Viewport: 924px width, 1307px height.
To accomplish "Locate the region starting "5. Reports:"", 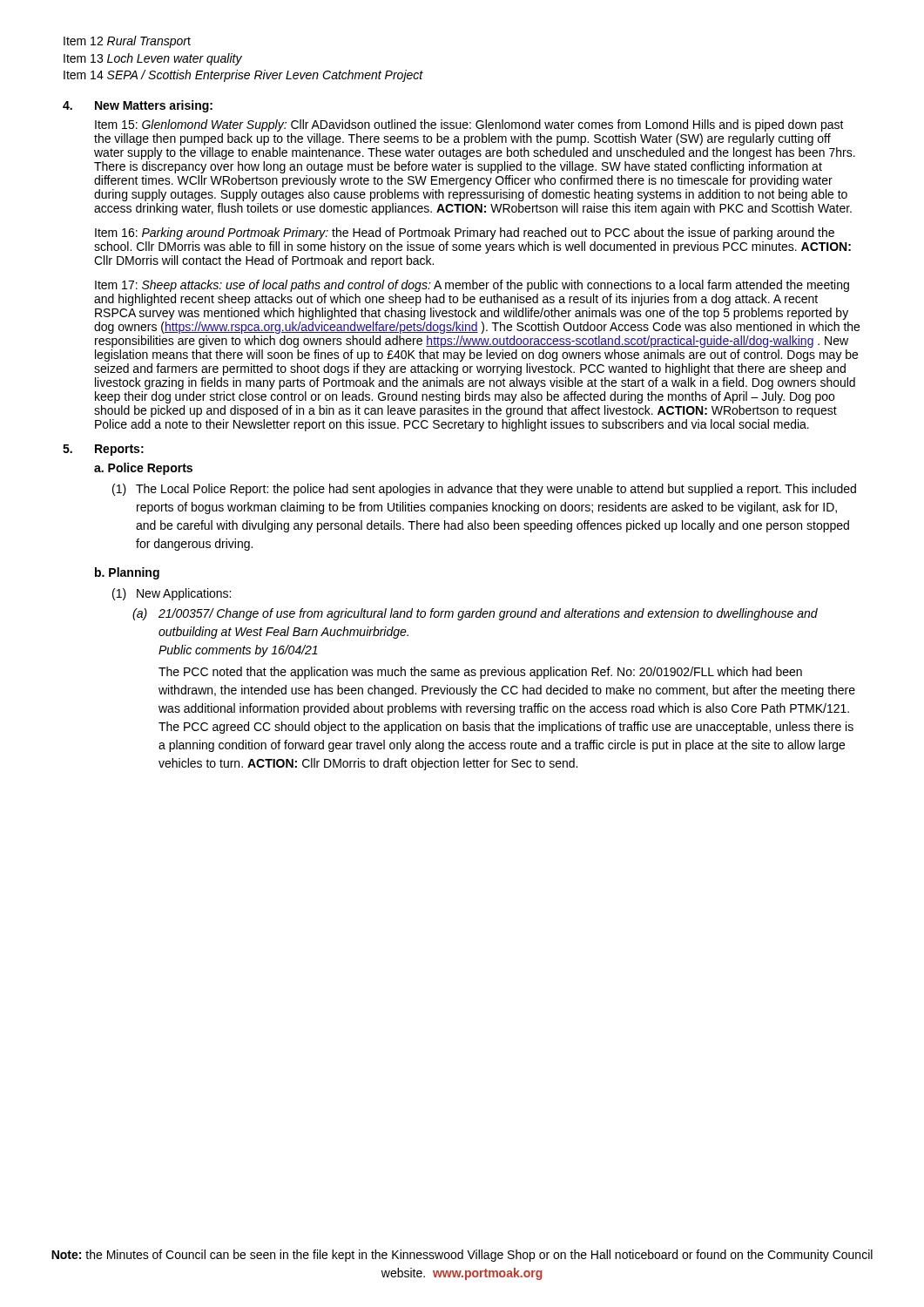I will [x=103, y=449].
